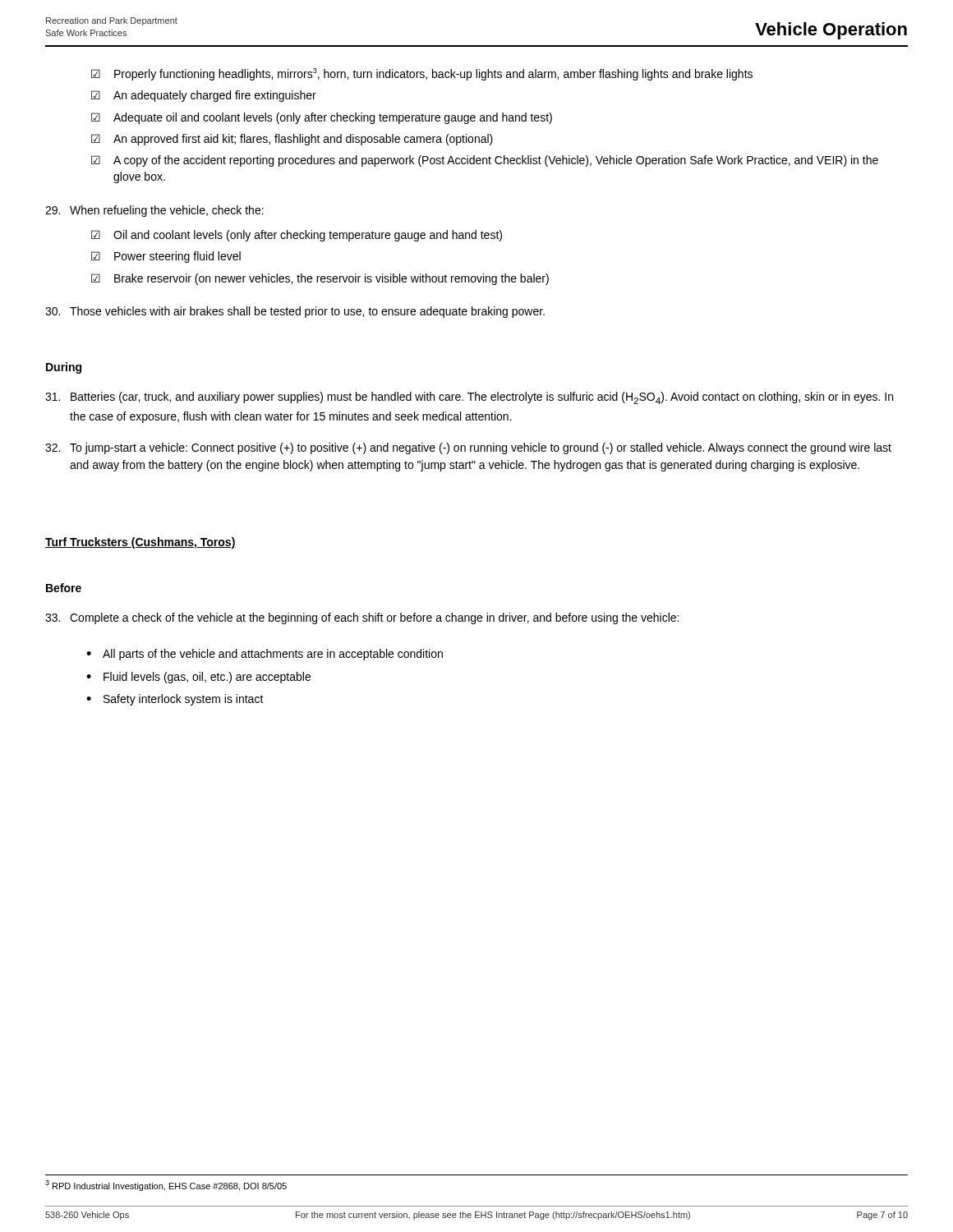Click the passage that begins "☑ Oil and coolant levels (only after"

point(499,235)
